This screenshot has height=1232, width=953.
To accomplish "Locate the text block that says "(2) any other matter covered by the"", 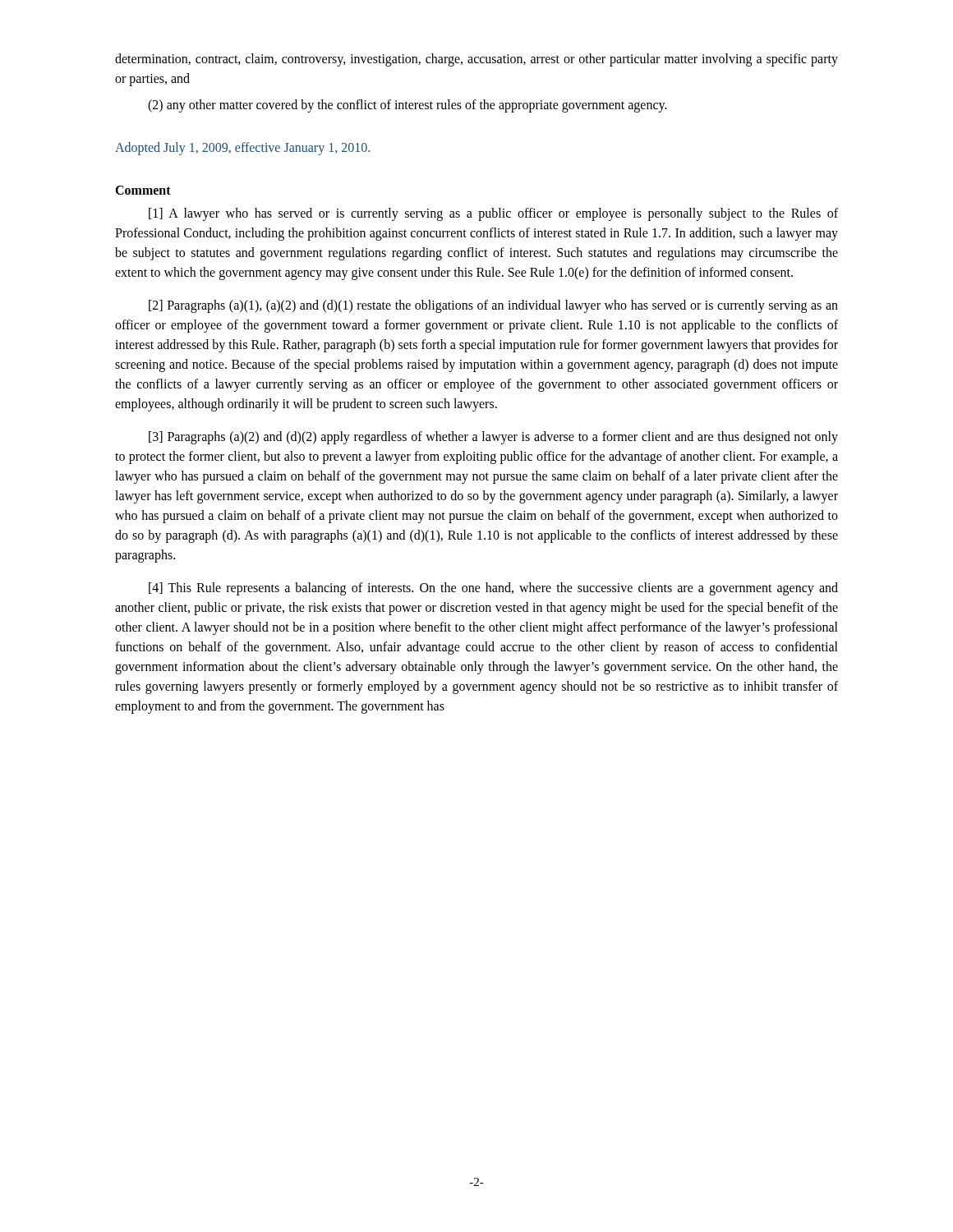I will click(x=408, y=105).
